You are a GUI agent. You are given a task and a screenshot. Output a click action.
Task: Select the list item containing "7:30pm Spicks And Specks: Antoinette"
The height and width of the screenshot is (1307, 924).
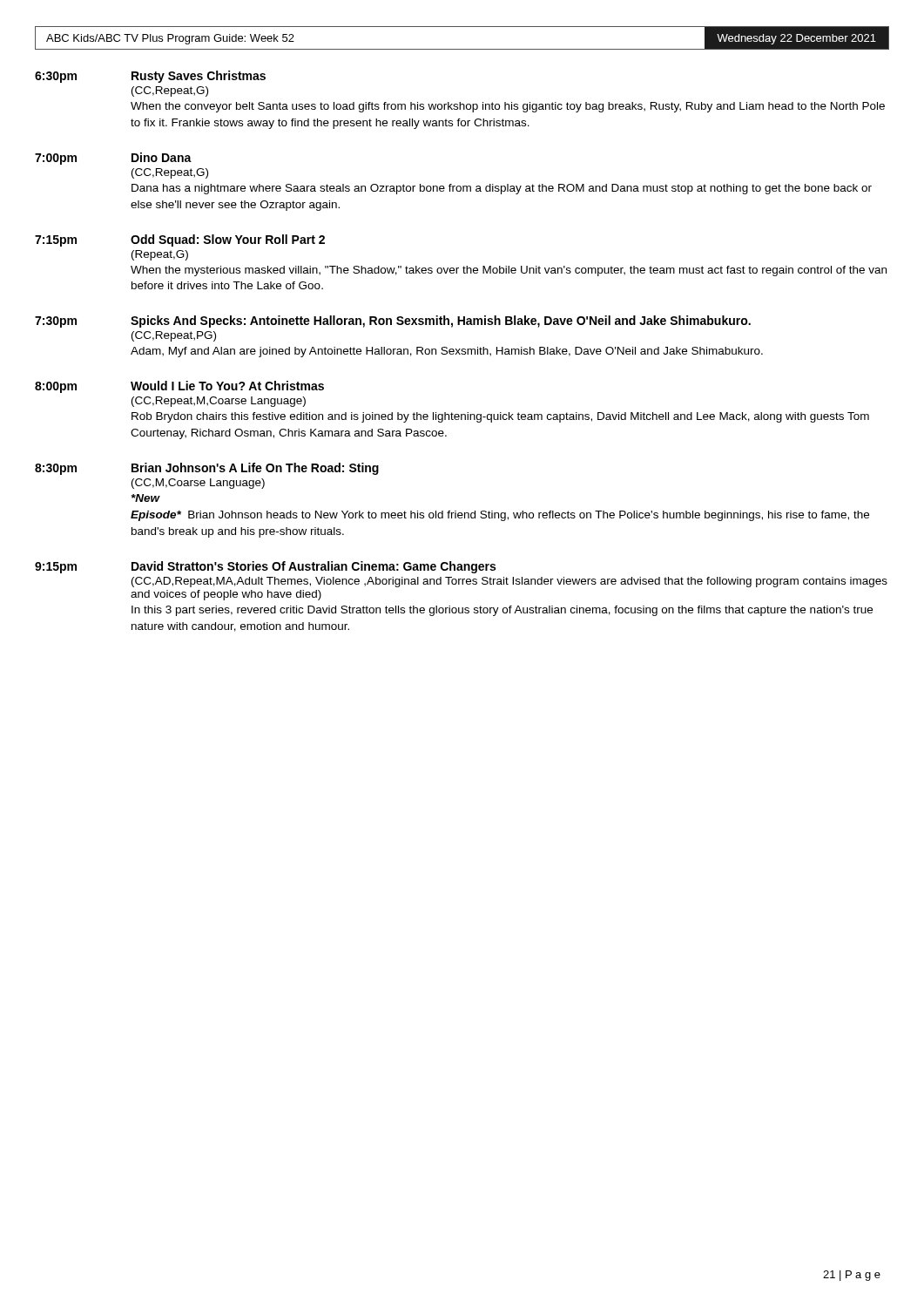tap(462, 337)
